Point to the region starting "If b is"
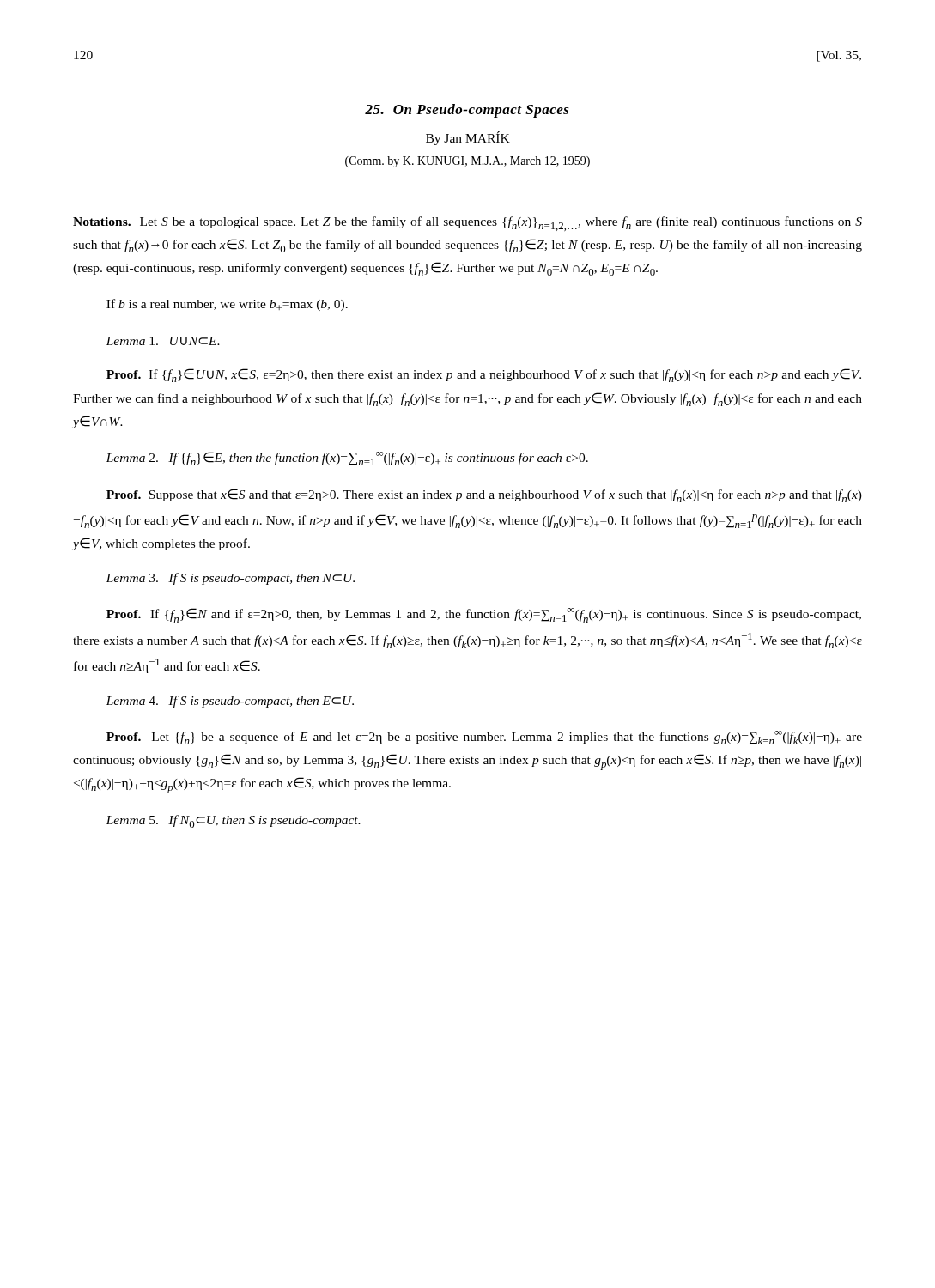Image resolution: width=935 pixels, height=1288 pixels. pyautogui.click(x=227, y=305)
